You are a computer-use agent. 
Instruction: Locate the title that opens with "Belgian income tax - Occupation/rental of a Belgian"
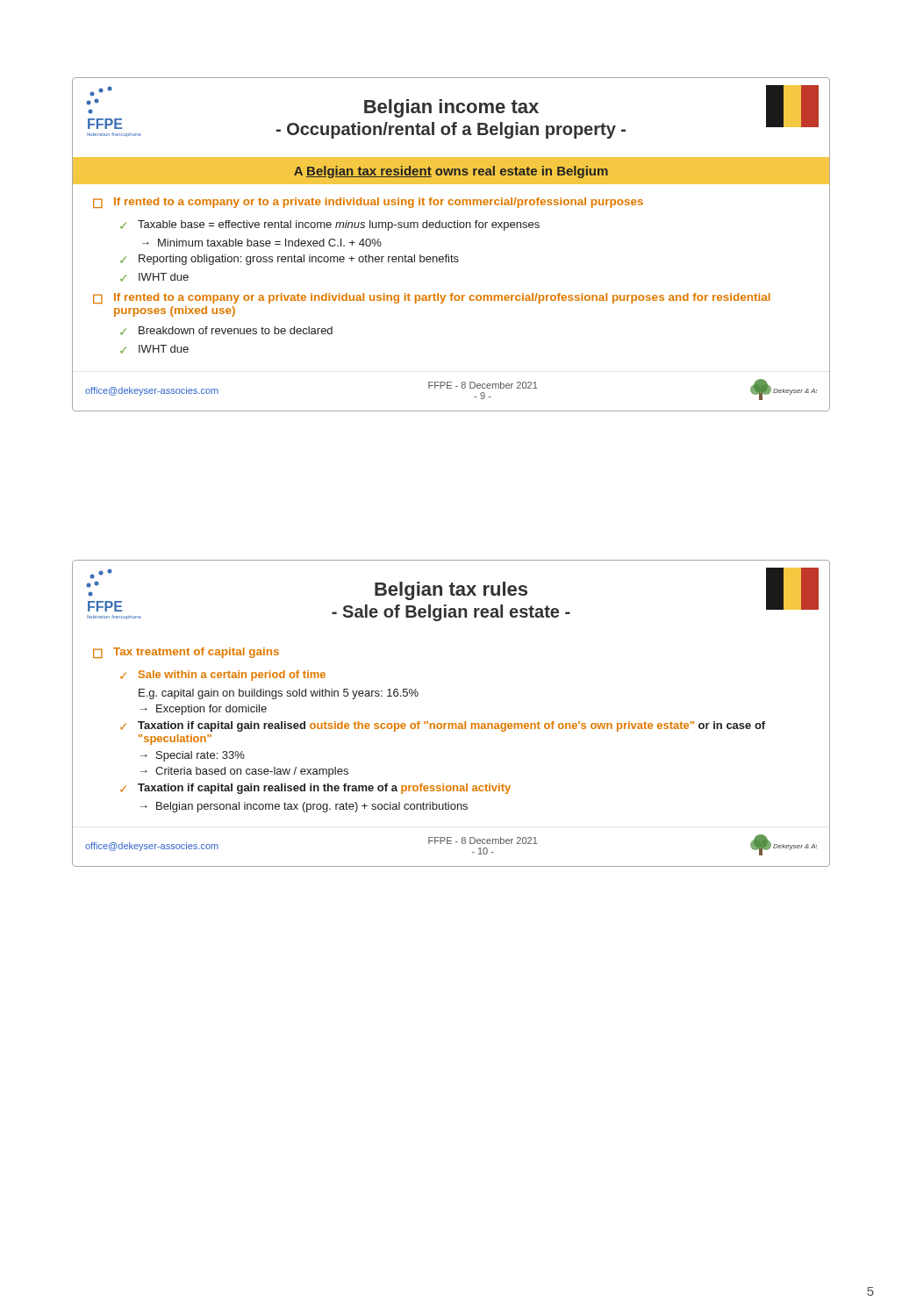tap(451, 118)
